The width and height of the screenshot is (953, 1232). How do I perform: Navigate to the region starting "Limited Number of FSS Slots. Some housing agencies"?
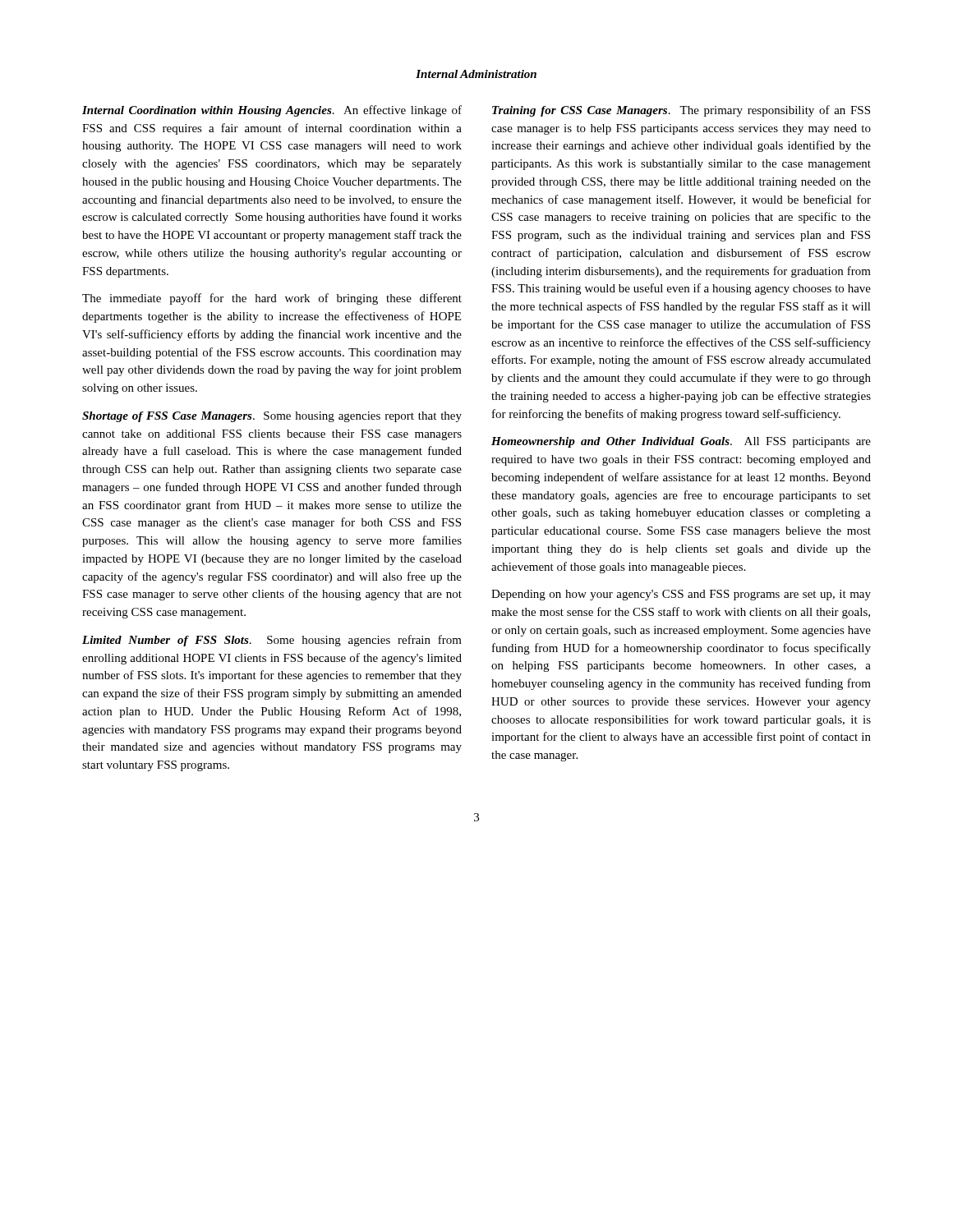pyautogui.click(x=272, y=702)
